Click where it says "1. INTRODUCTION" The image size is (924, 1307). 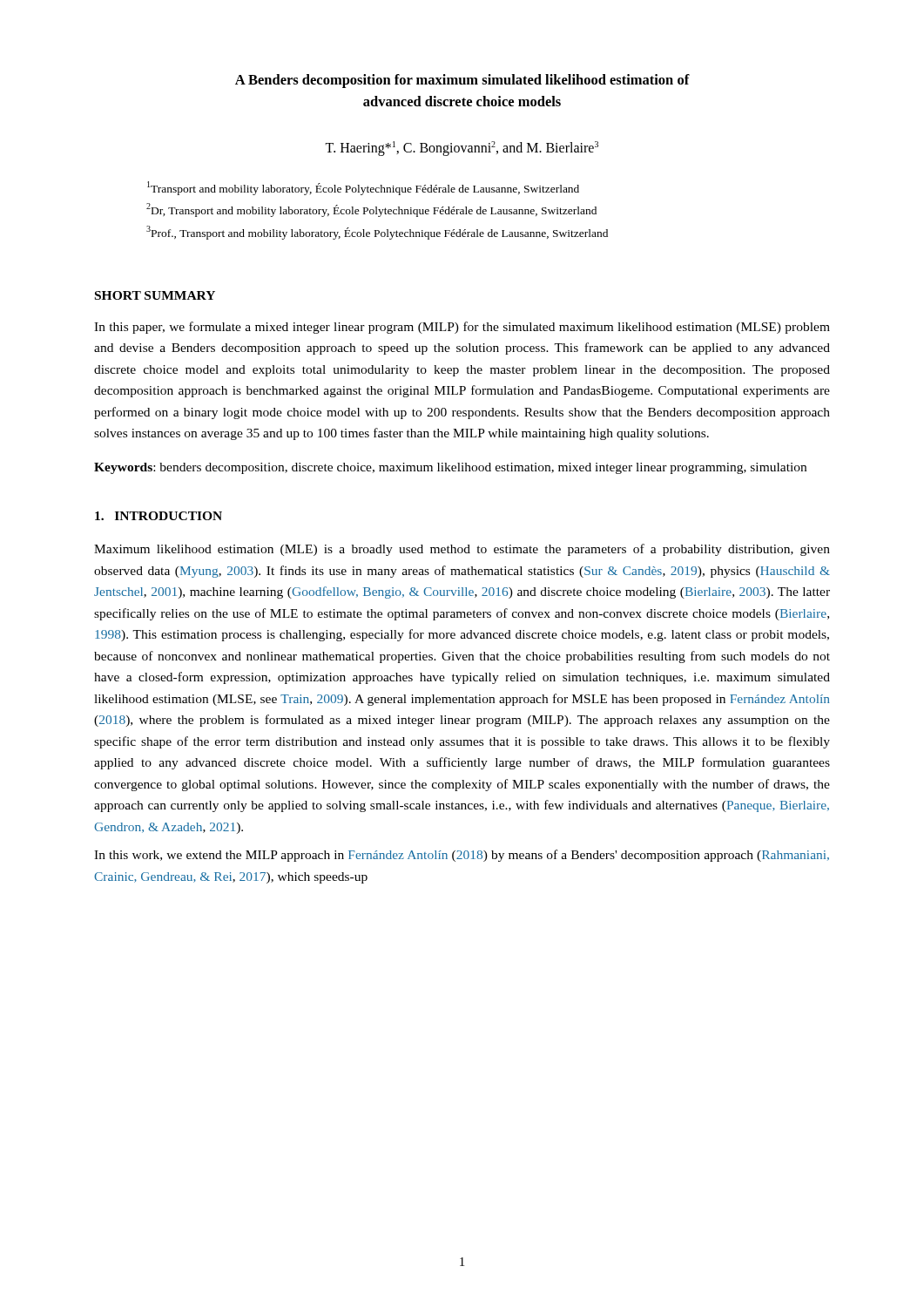point(158,516)
